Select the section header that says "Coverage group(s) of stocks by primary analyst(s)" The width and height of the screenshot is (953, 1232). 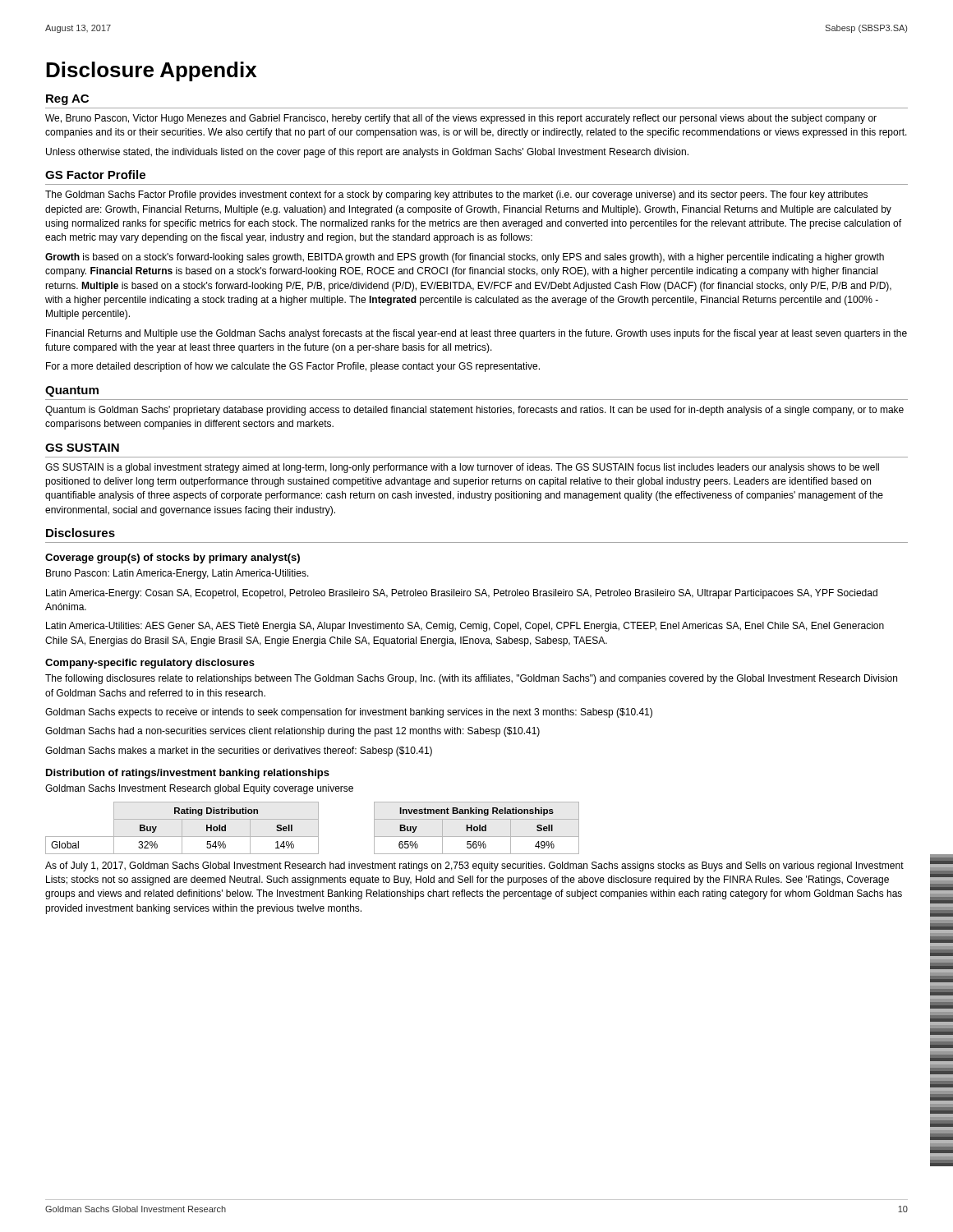[x=173, y=559]
